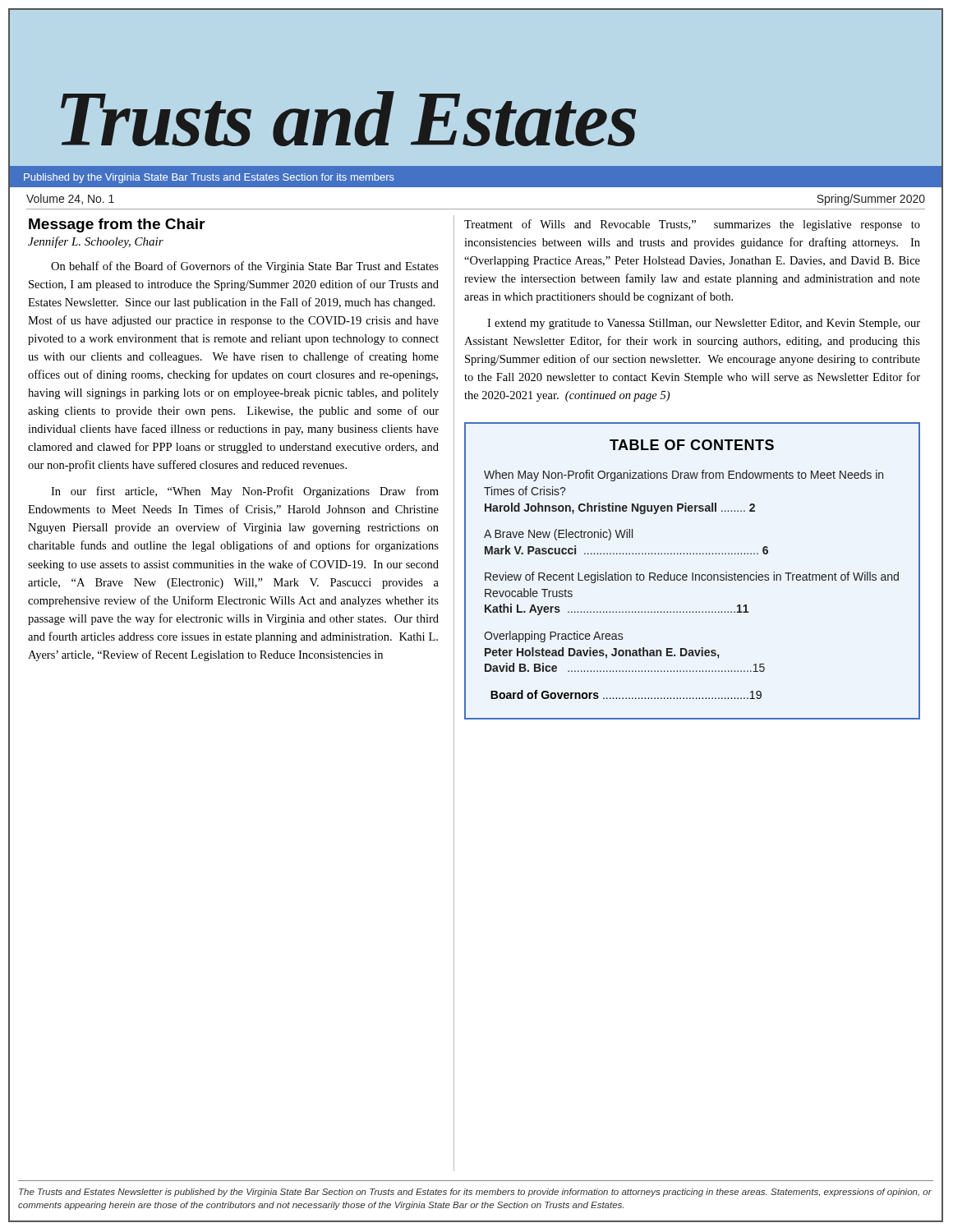The image size is (953, 1232).
Task: Find the passage starting "NEWSLETTER Trusts and Estates"
Action: (335, 86)
